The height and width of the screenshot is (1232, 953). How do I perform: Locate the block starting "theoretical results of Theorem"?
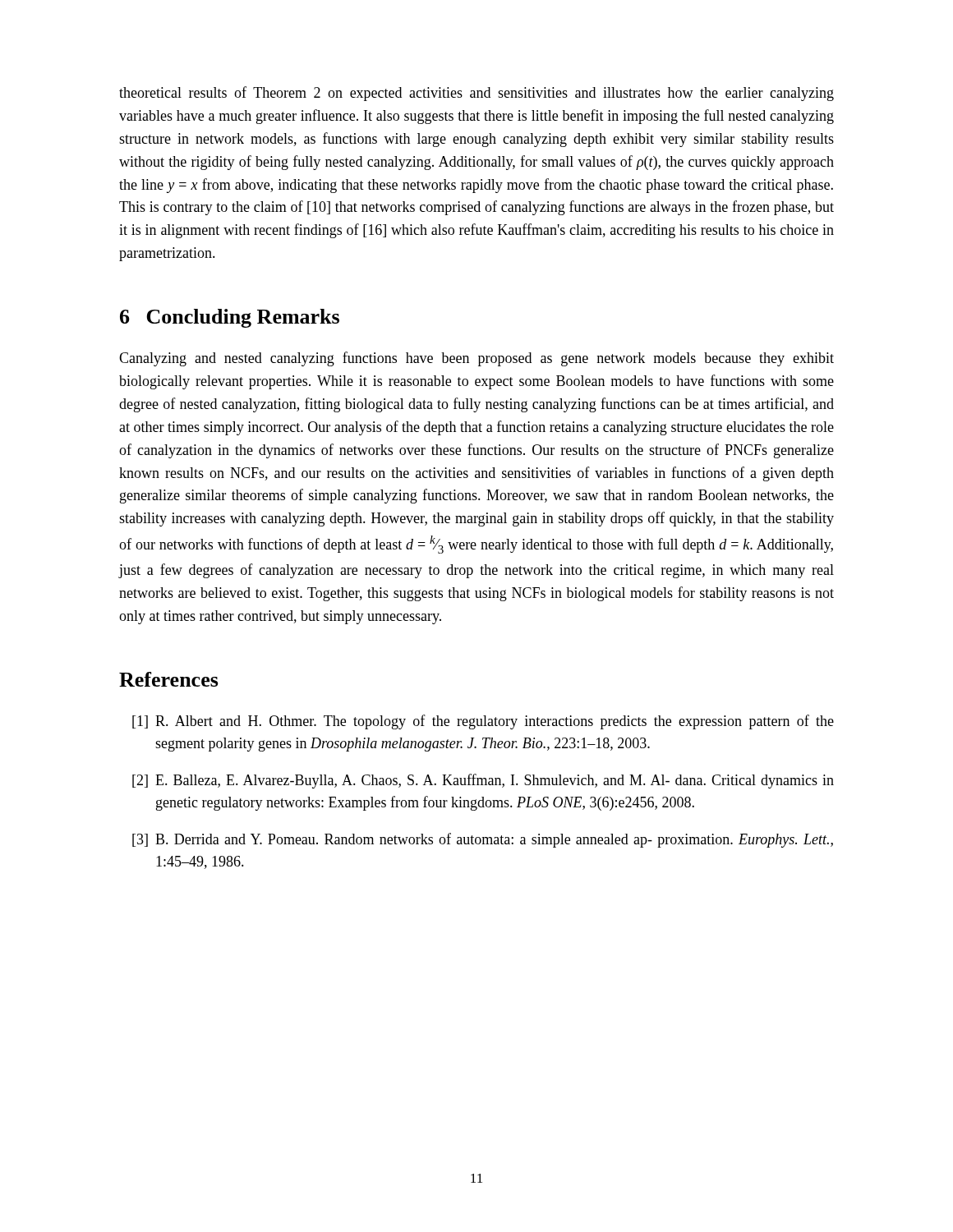(x=476, y=174)
